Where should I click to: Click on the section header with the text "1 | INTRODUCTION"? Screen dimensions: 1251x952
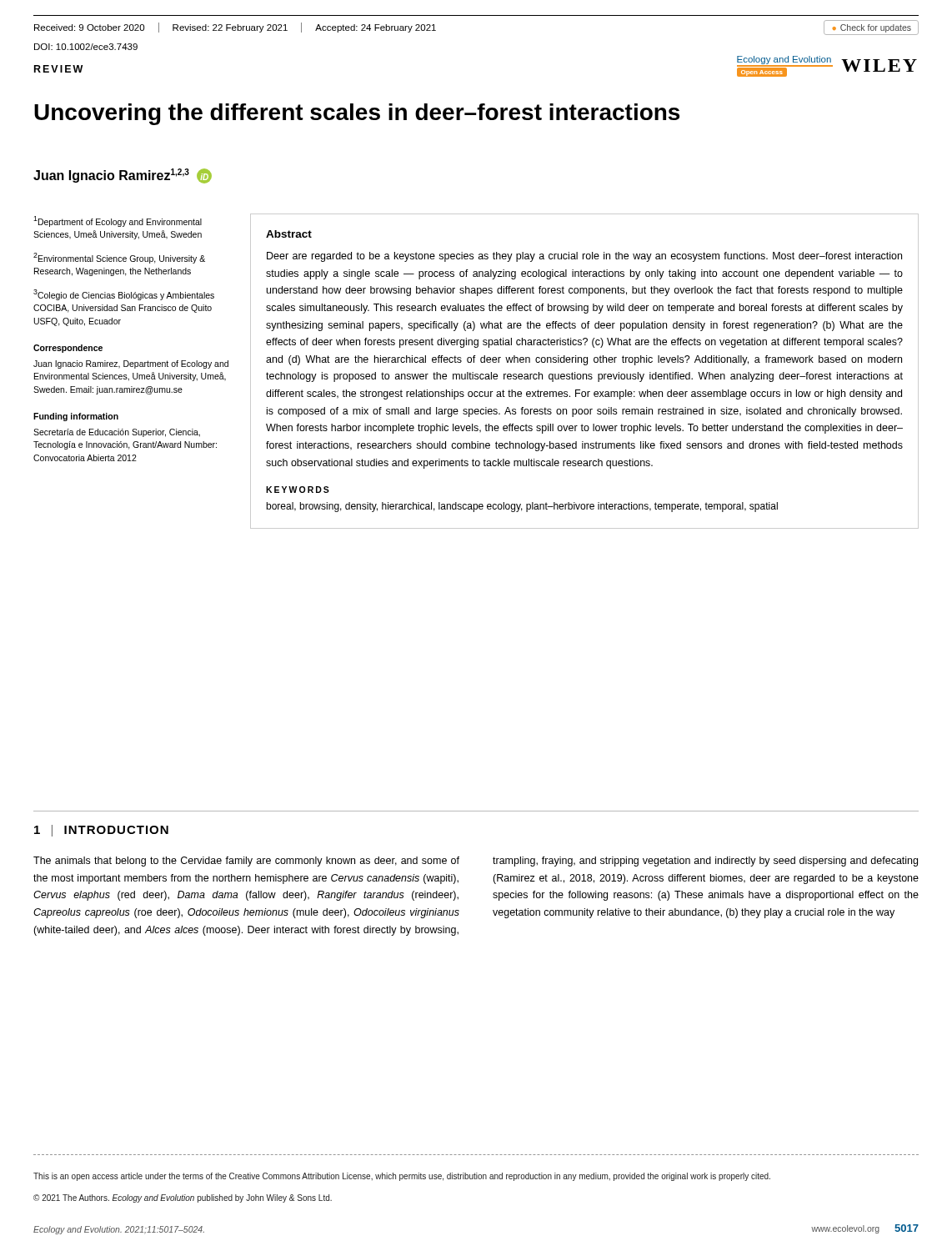[102, 829]
